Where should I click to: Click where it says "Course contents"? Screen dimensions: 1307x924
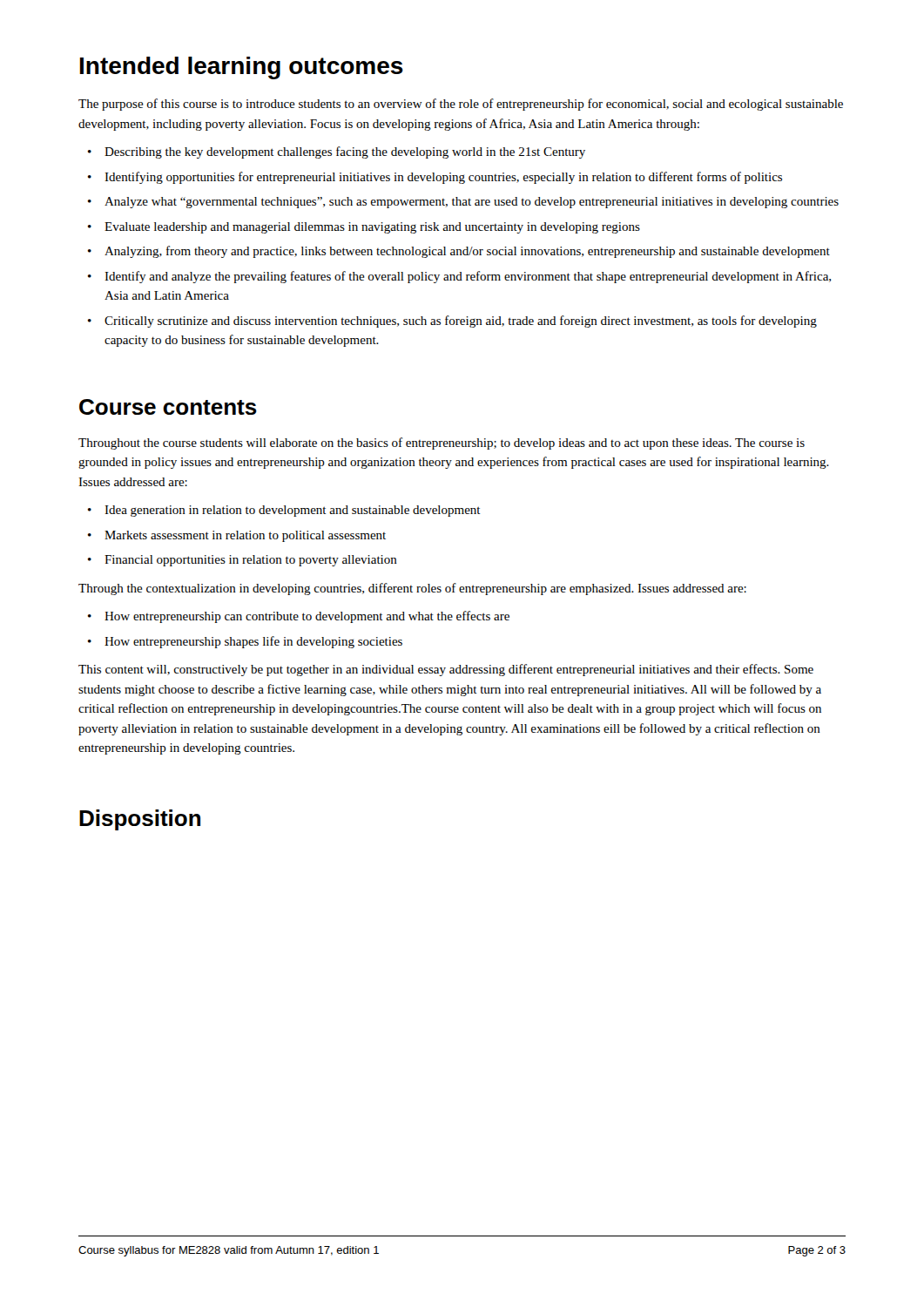click(x=168, y=407)
